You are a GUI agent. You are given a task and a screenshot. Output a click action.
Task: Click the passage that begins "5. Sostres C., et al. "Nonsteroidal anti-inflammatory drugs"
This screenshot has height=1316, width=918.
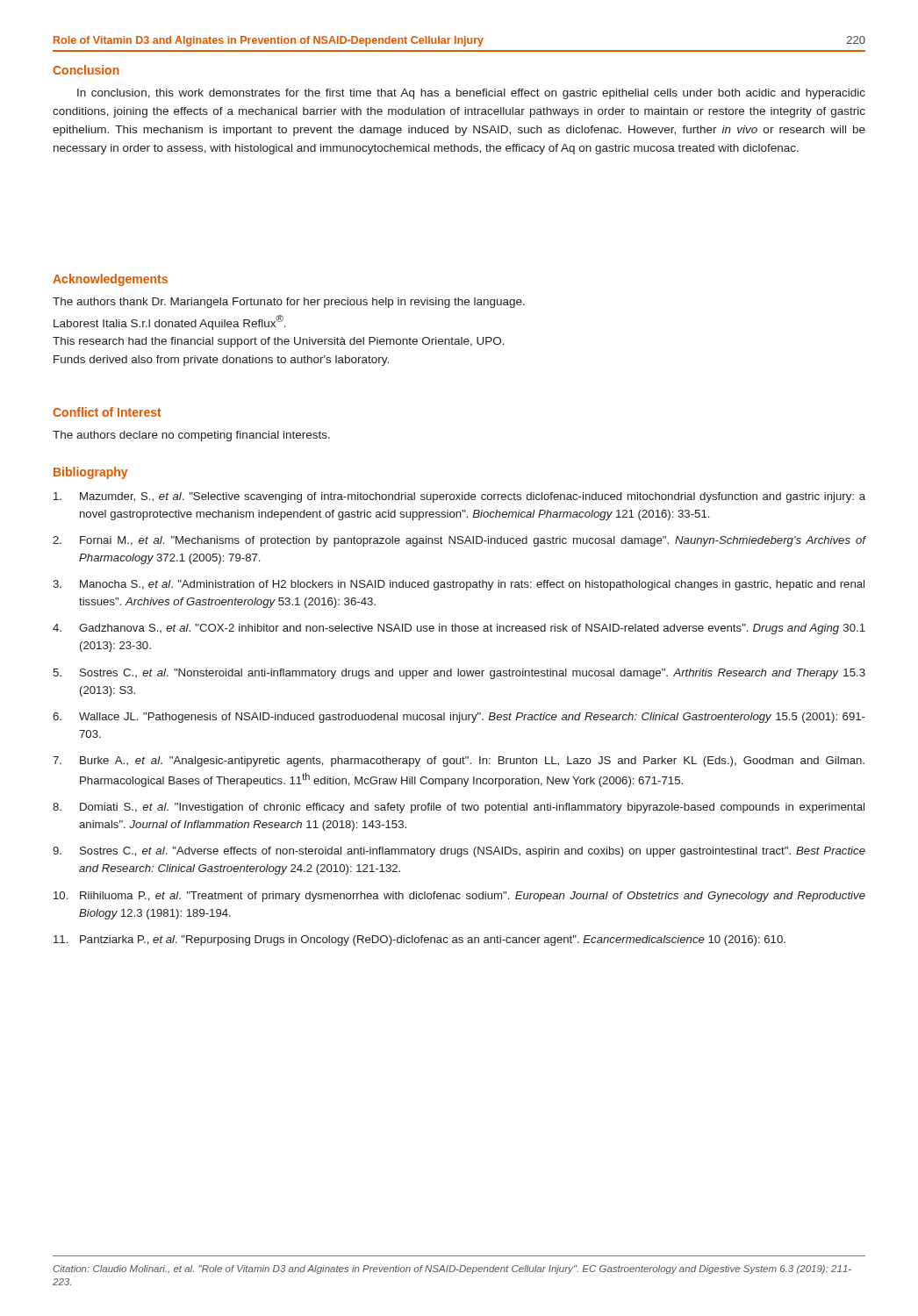[x=459, y=681]
